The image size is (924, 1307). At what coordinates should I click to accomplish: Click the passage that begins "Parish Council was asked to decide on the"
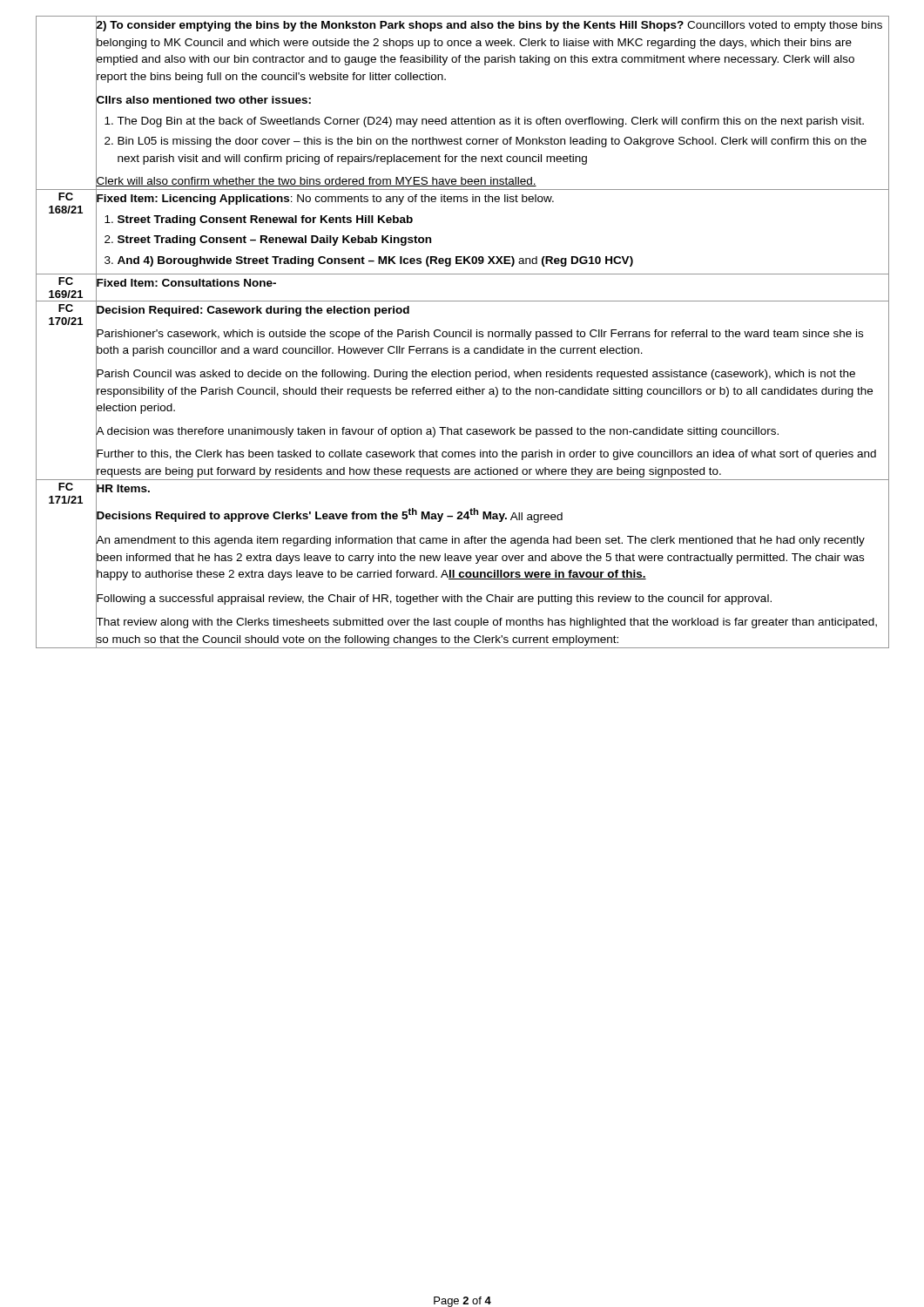click(485, 390)
